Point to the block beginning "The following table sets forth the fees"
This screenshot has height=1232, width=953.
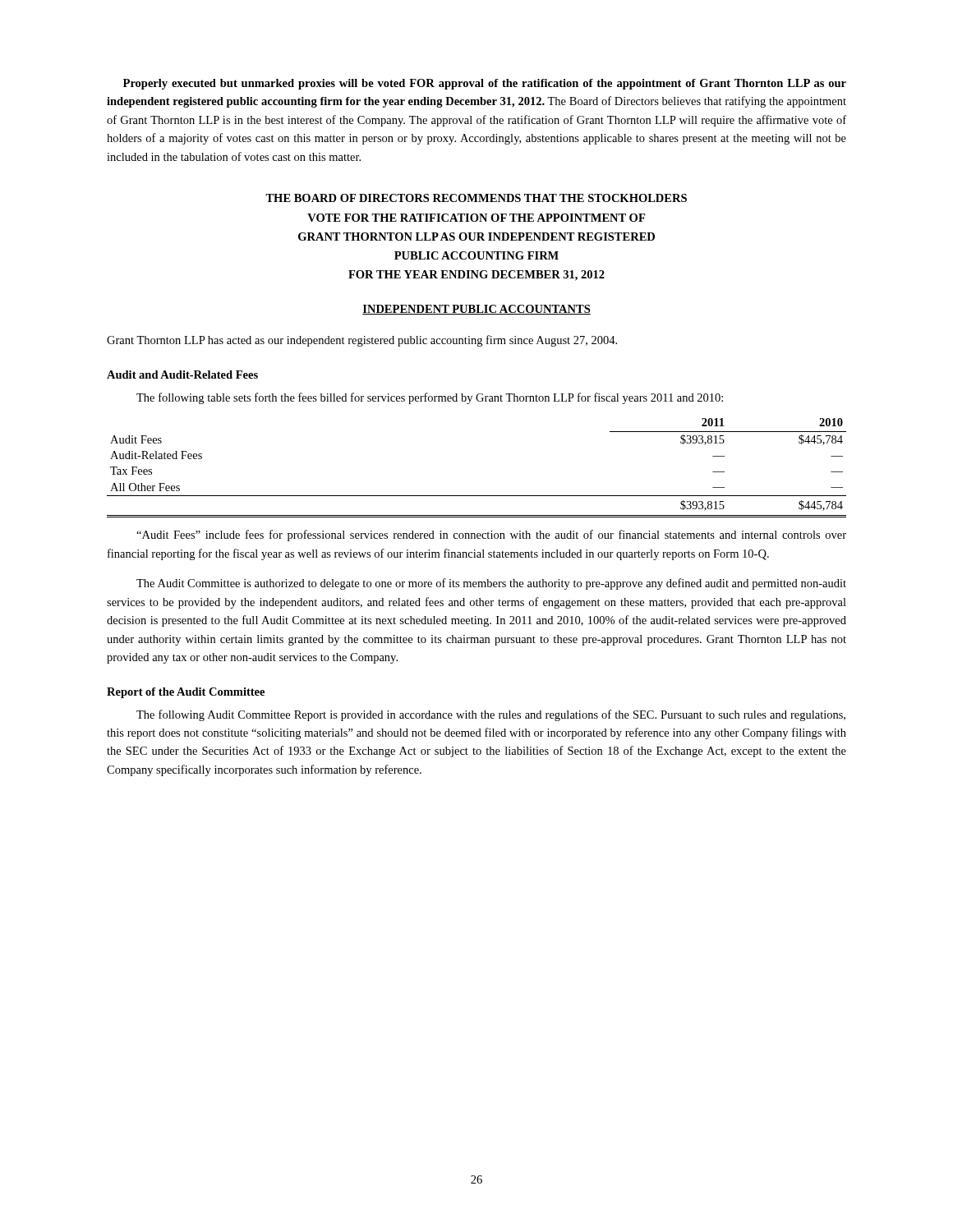[x=430, y=397]
